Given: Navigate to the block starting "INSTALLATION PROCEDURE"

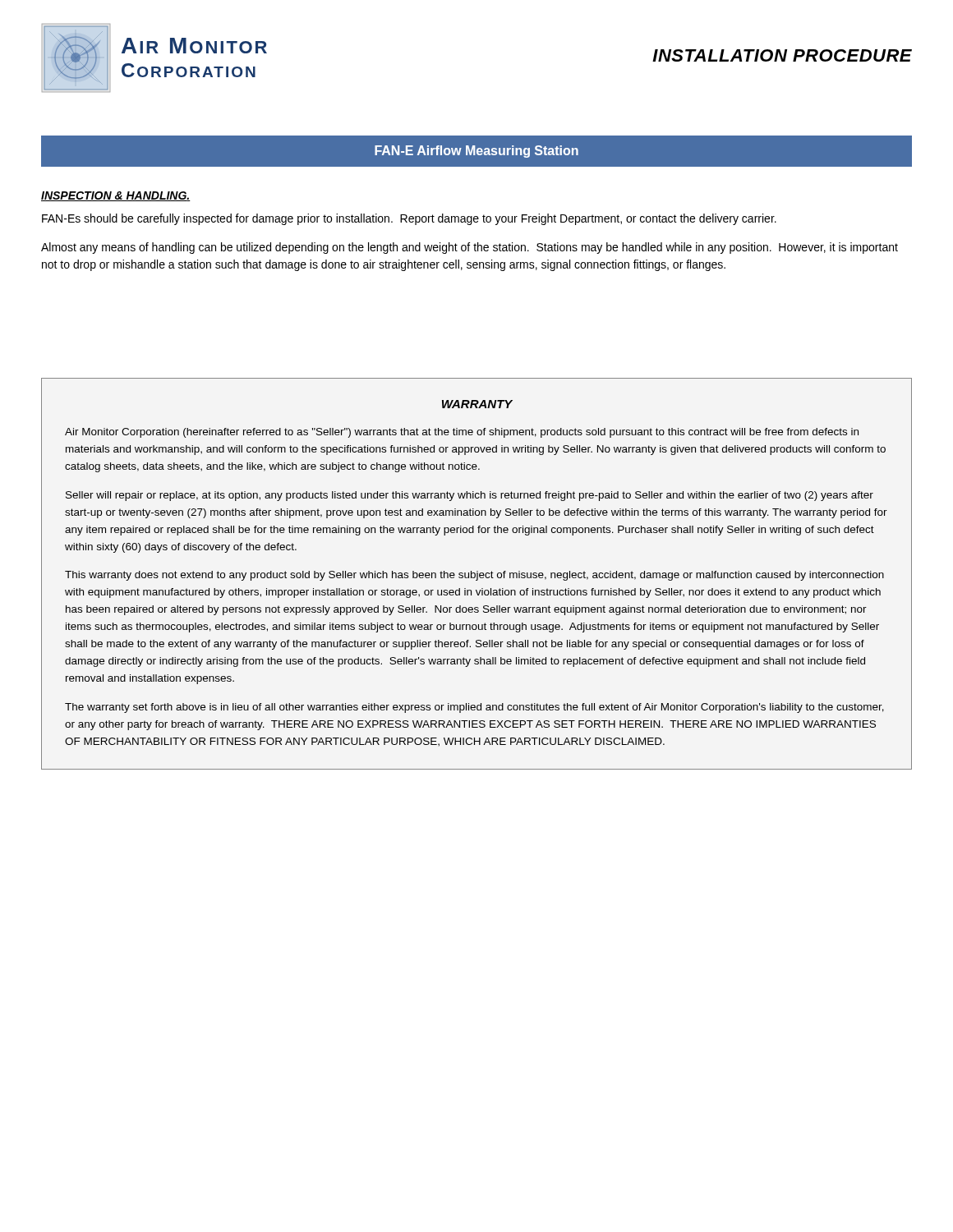Looking at the screenshot, I should [x=782, y=55].
